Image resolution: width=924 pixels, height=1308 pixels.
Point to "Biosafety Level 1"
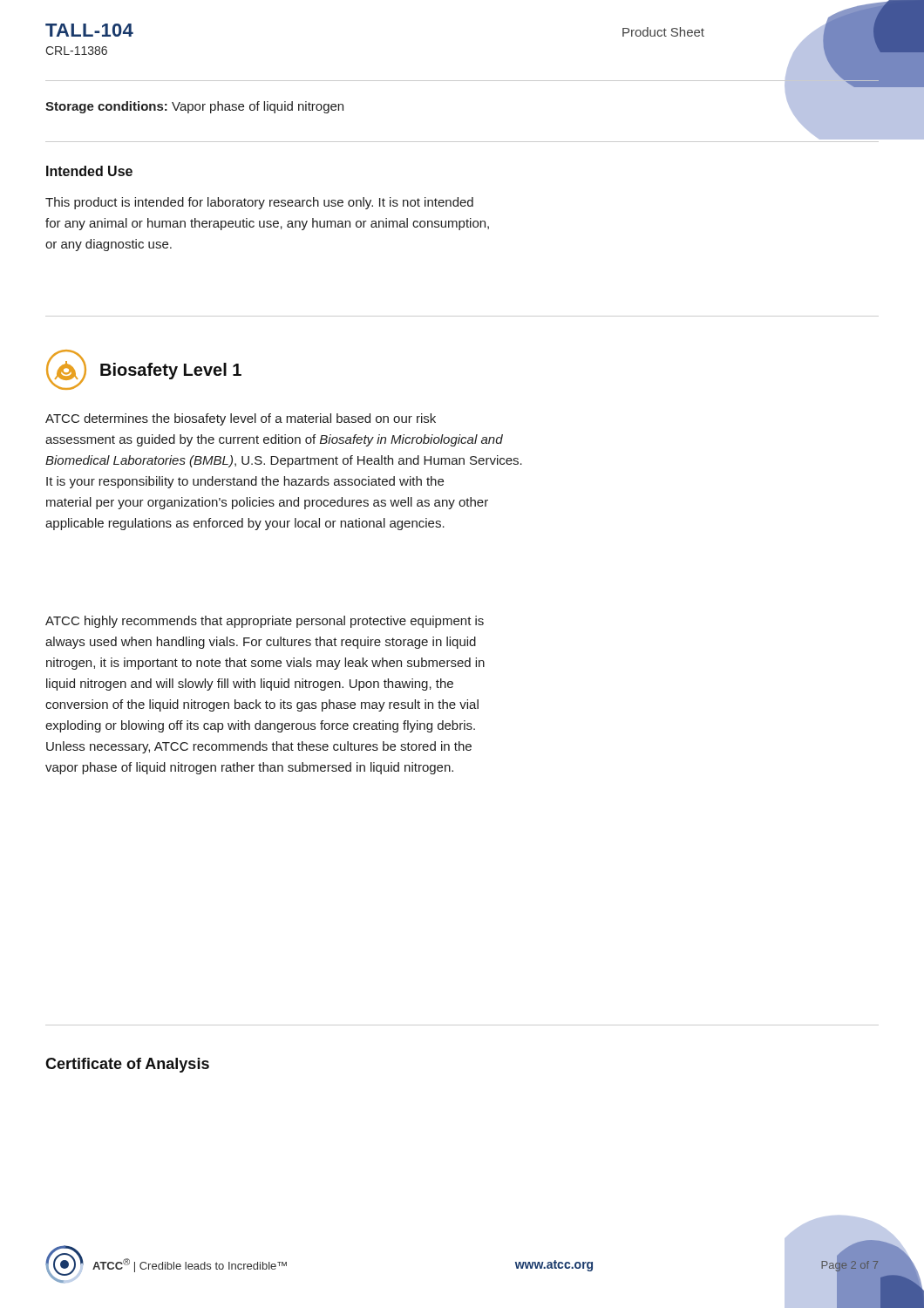click(x=144, y=370)
